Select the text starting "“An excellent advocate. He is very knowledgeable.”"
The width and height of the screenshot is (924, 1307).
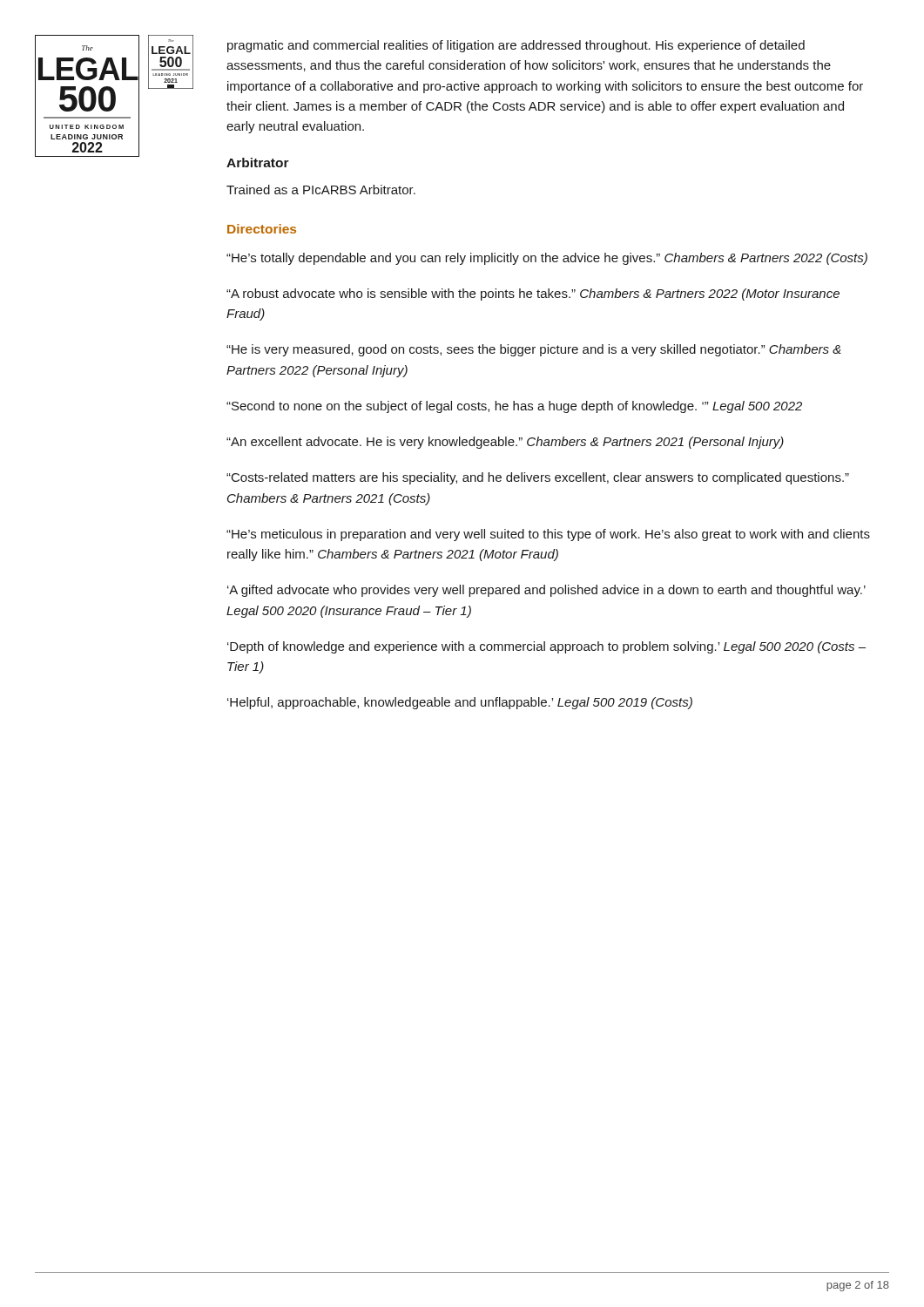pos(505,441)
